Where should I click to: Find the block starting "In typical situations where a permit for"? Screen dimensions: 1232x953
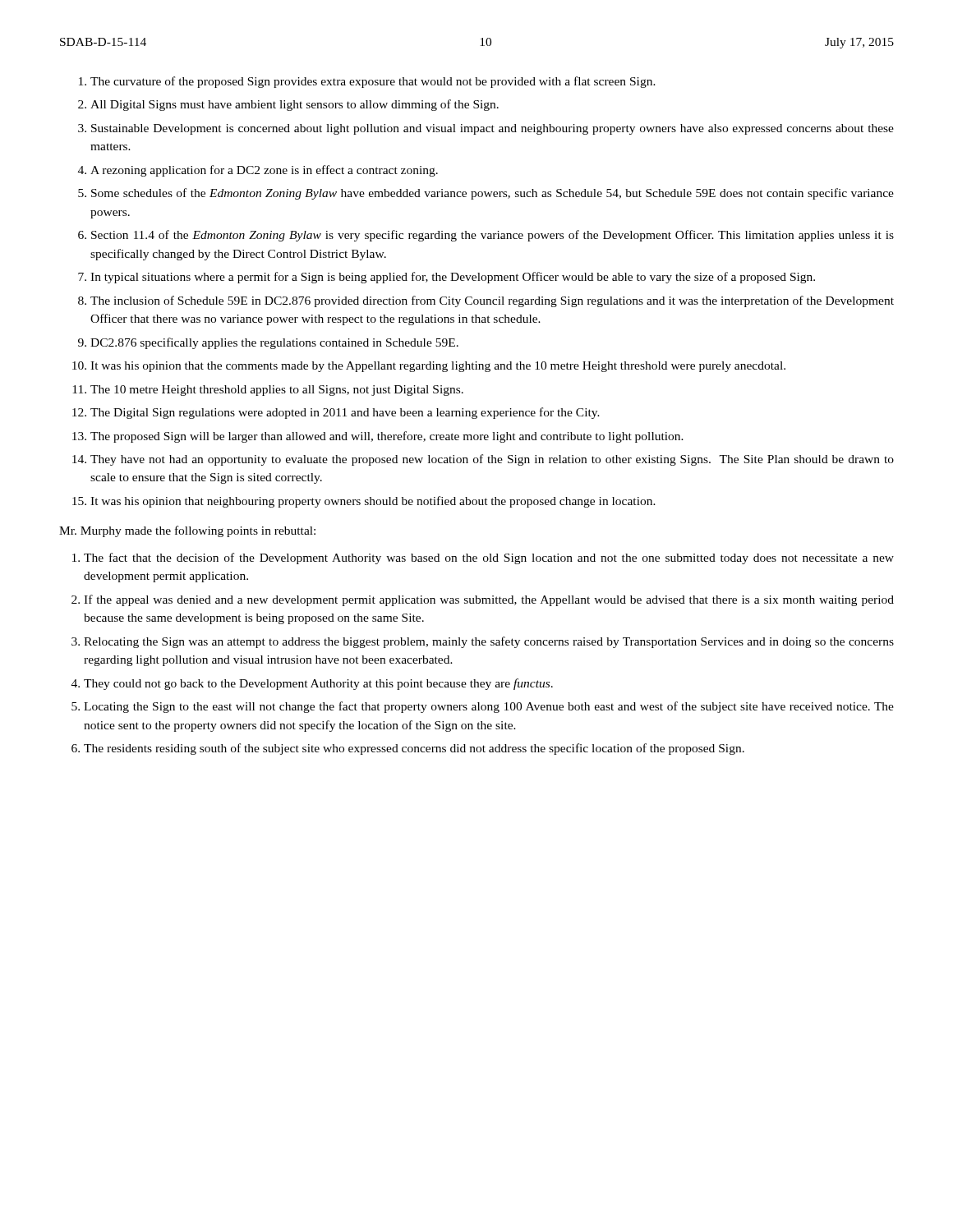pyautogui.click(x=453, y=277)
